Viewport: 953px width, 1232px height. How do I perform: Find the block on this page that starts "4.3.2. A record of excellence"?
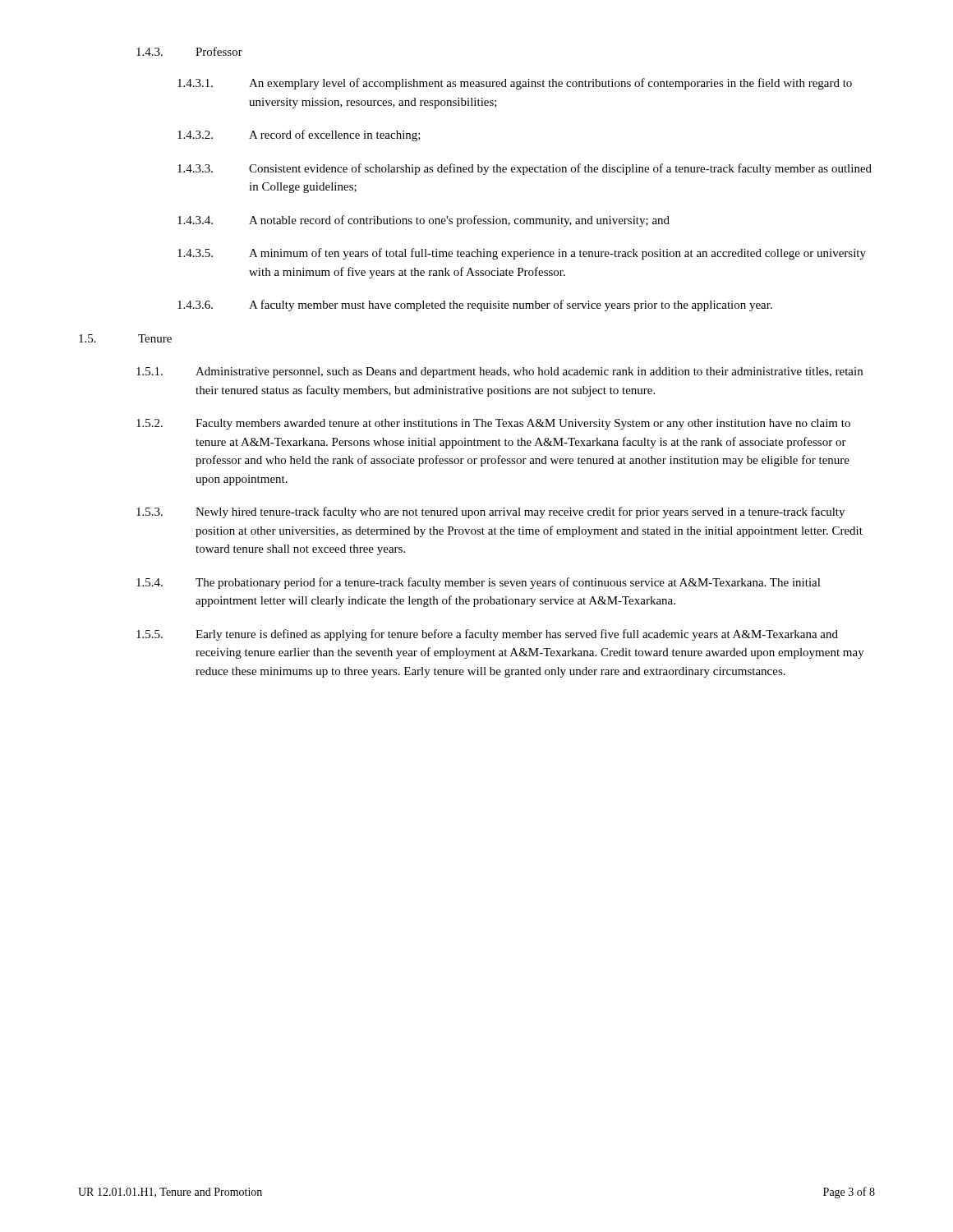click(299, 136)
